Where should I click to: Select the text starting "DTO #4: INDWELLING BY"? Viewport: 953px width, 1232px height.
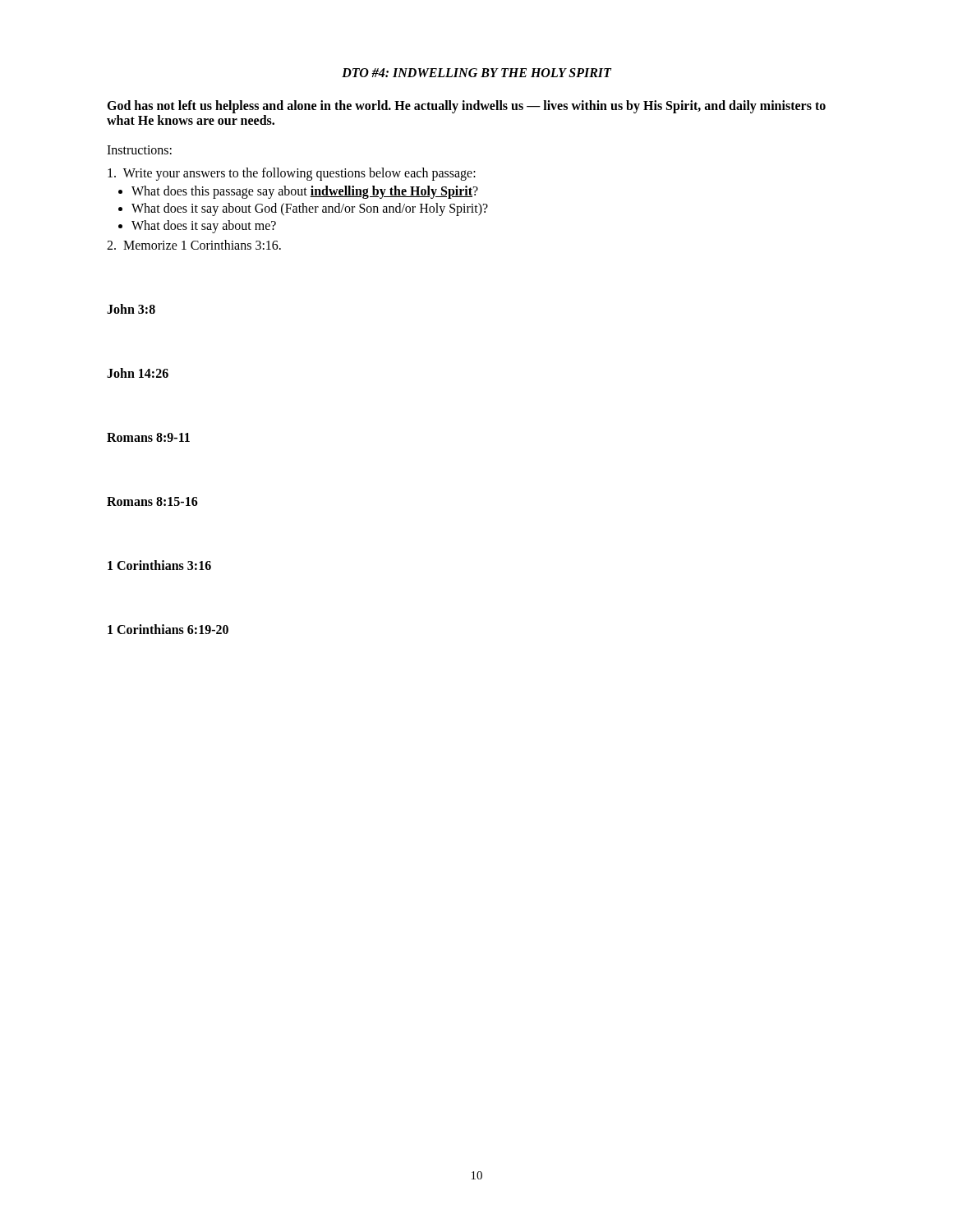tap(476, 73)
